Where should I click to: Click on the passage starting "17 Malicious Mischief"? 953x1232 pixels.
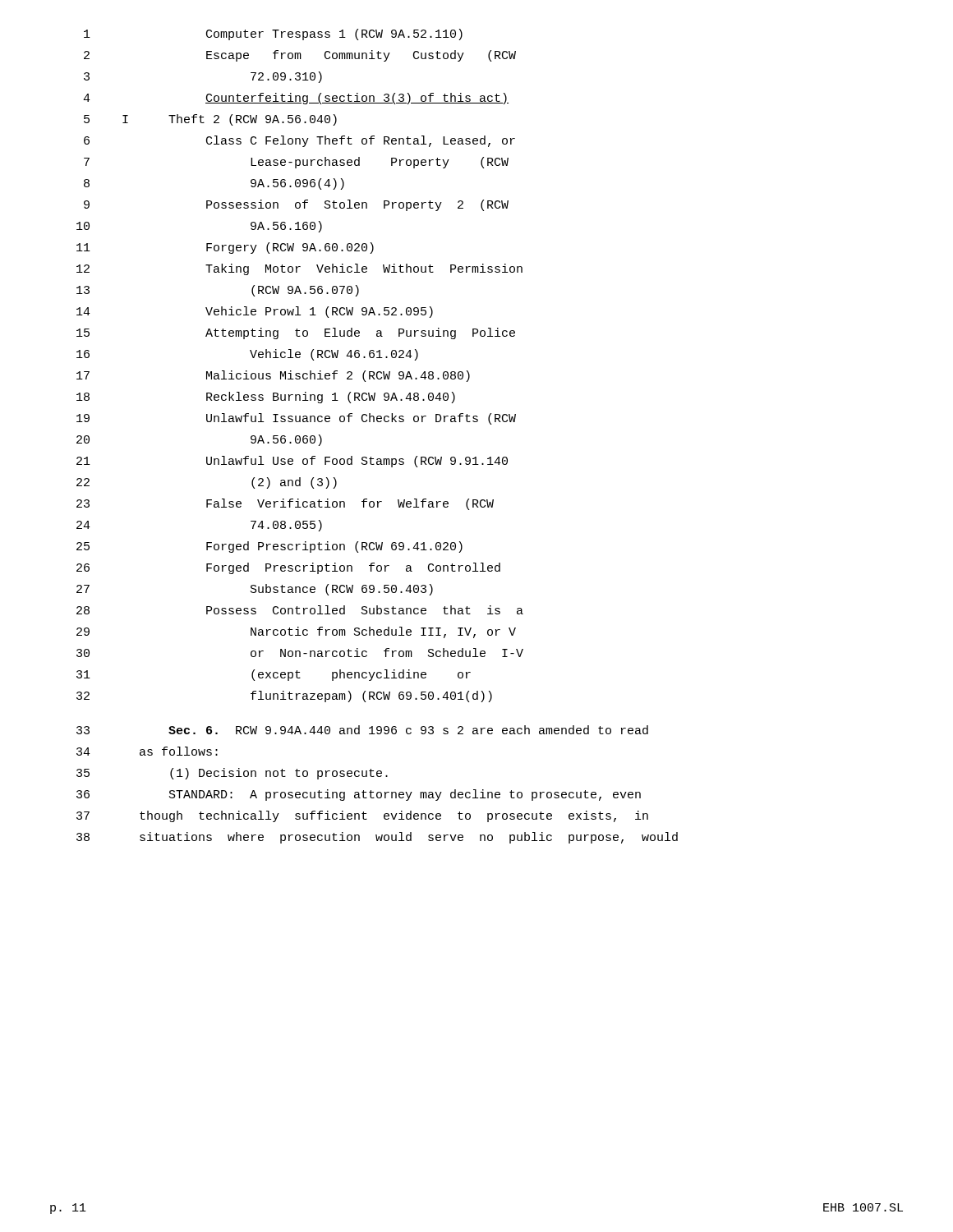(x=476, y=377)
